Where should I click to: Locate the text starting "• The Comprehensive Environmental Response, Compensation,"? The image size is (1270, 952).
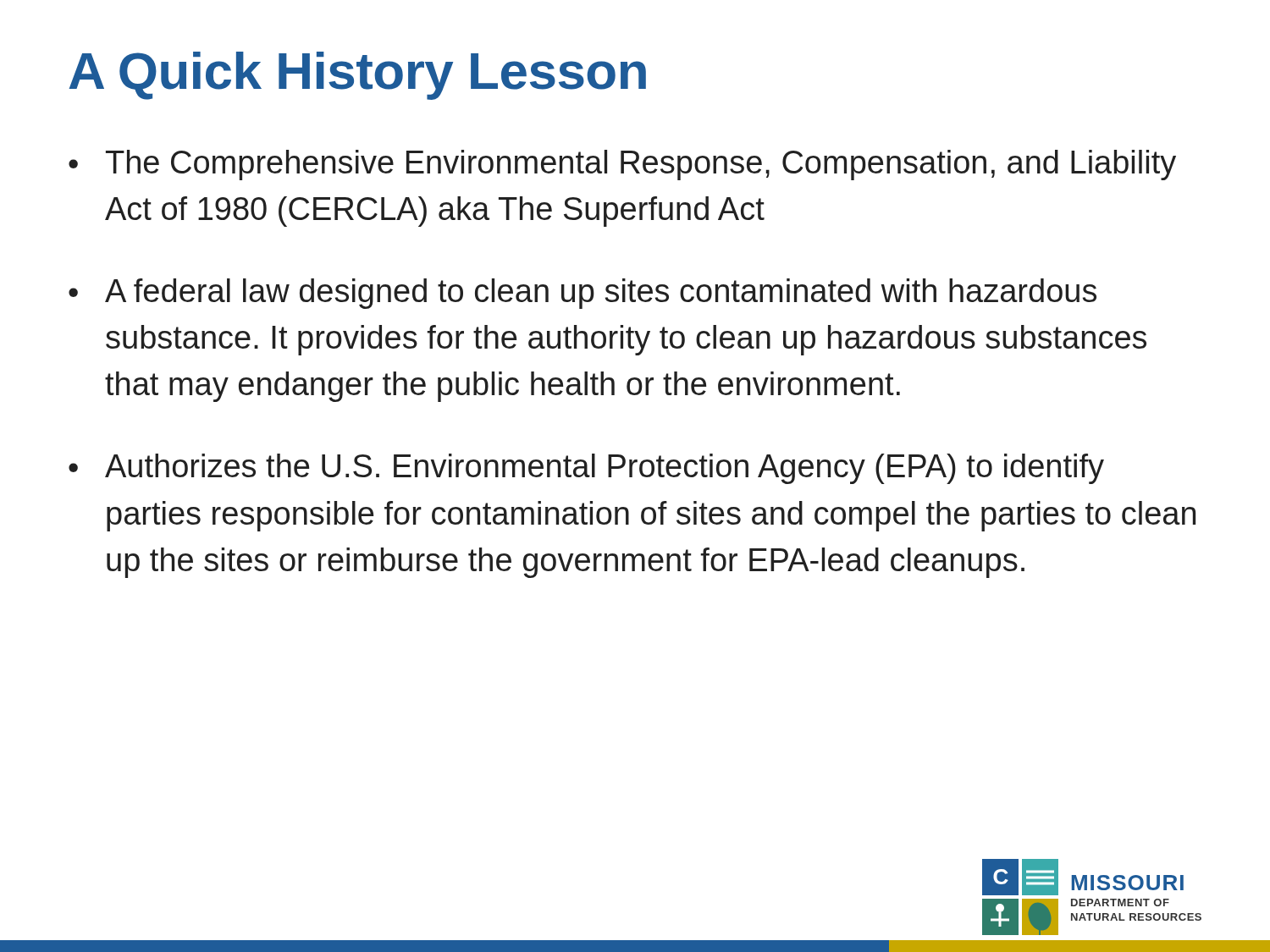coord(635,186)
